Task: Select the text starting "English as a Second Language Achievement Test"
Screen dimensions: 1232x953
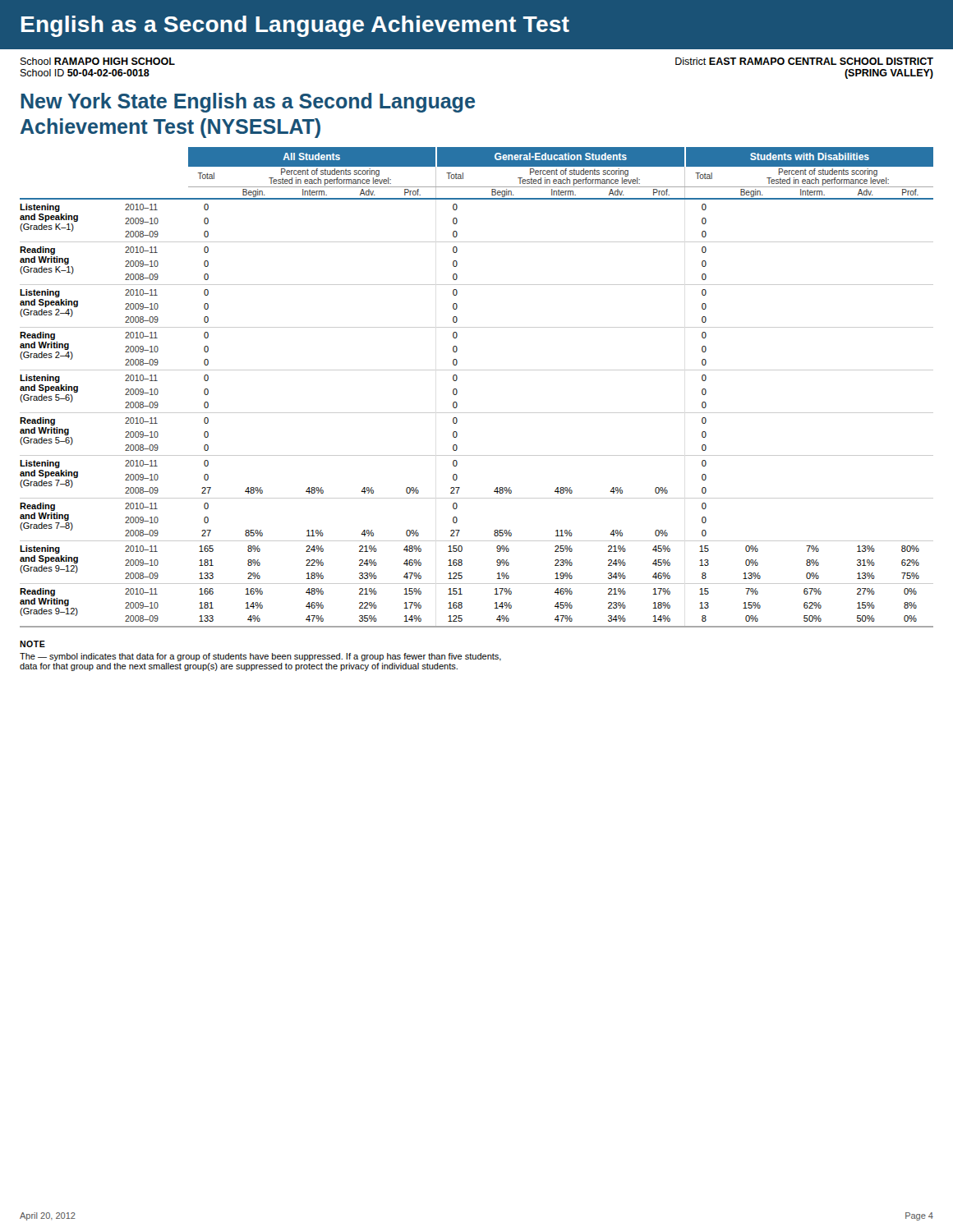Action: point(295,24)
